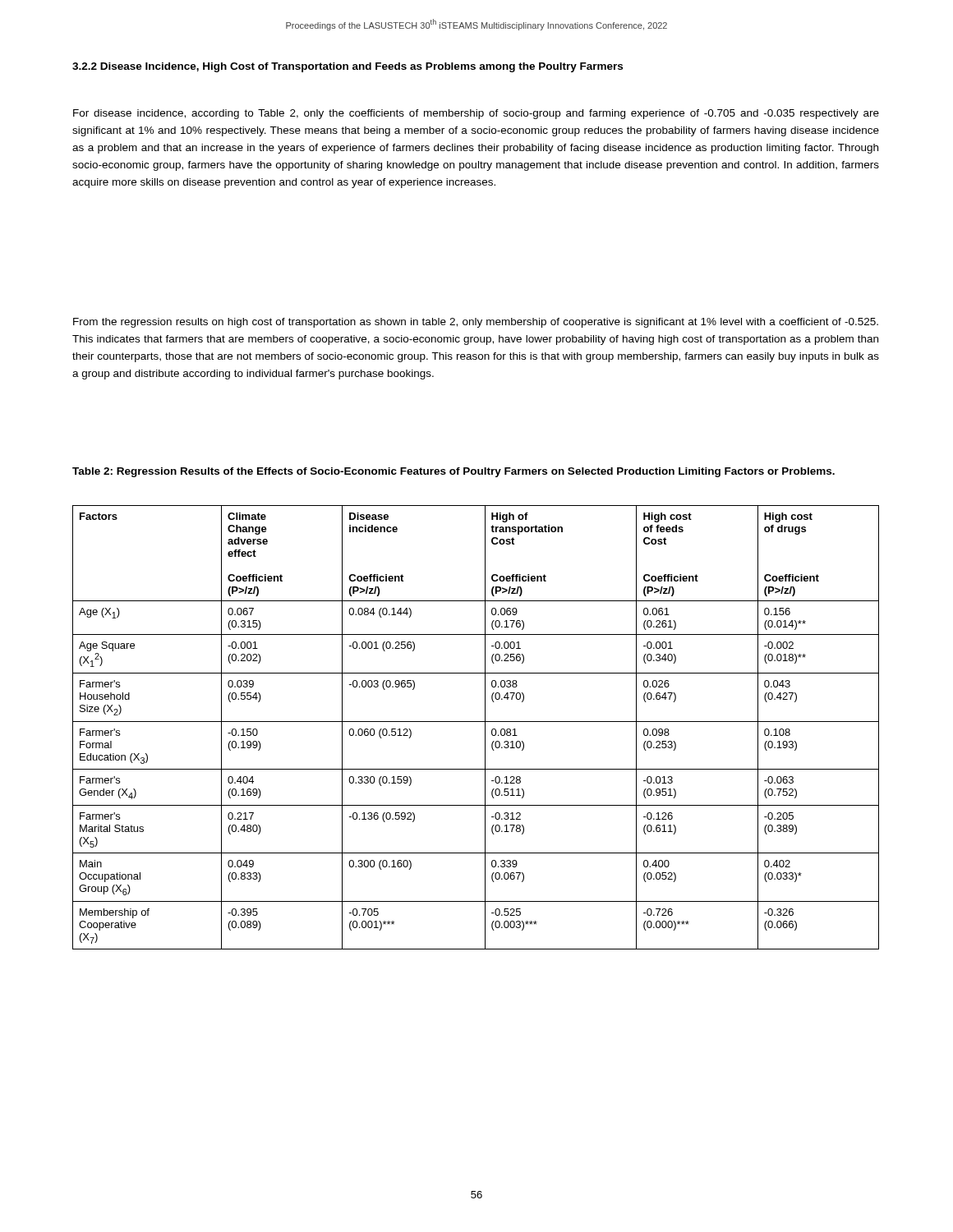Screen dimensions: 1232x953
Task: Where is the passage that starts "For disease incidence,"?
Action: (x=476, y=147)
